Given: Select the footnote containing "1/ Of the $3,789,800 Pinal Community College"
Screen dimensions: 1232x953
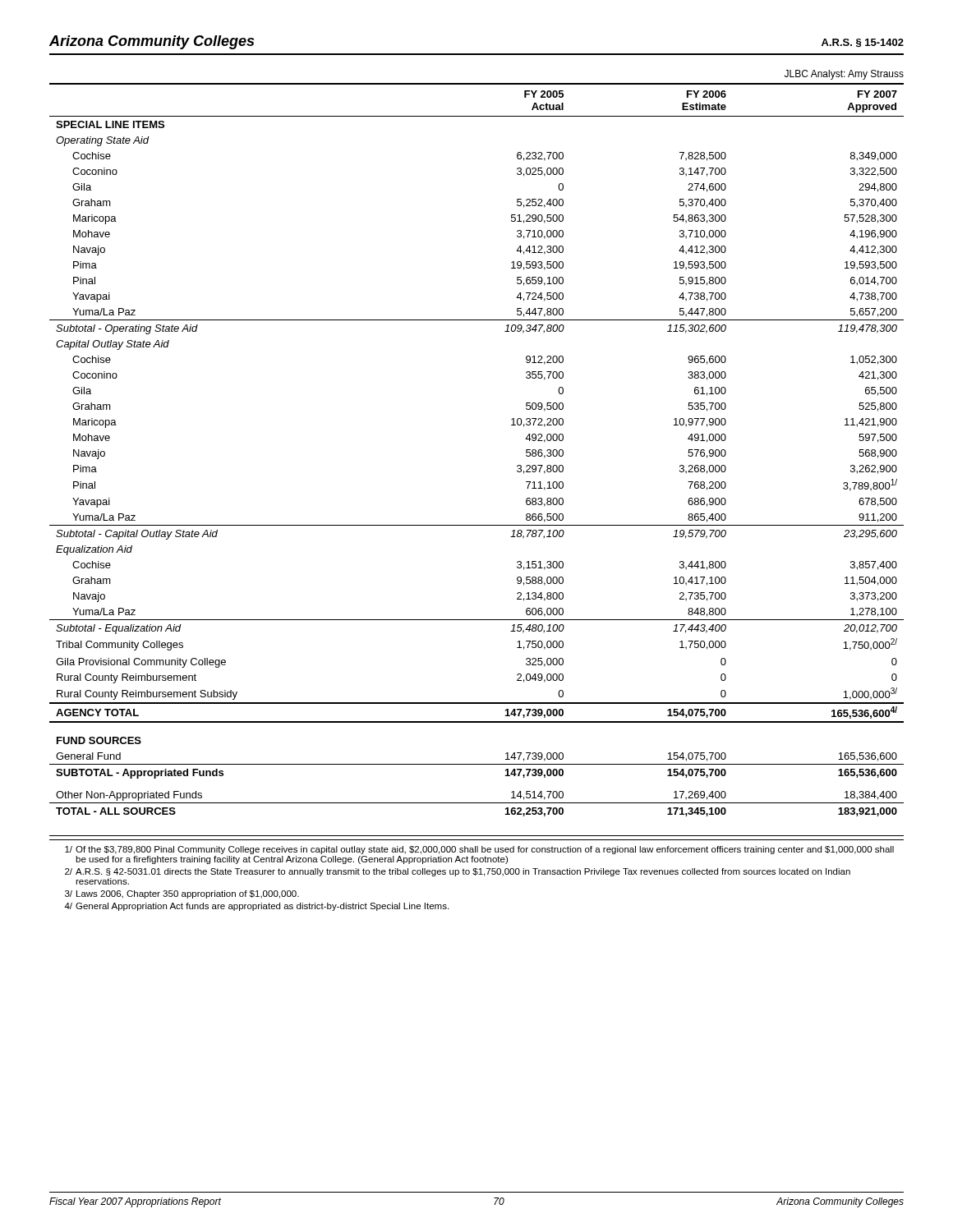Looking at the screenshot, I should click(476, 875).
